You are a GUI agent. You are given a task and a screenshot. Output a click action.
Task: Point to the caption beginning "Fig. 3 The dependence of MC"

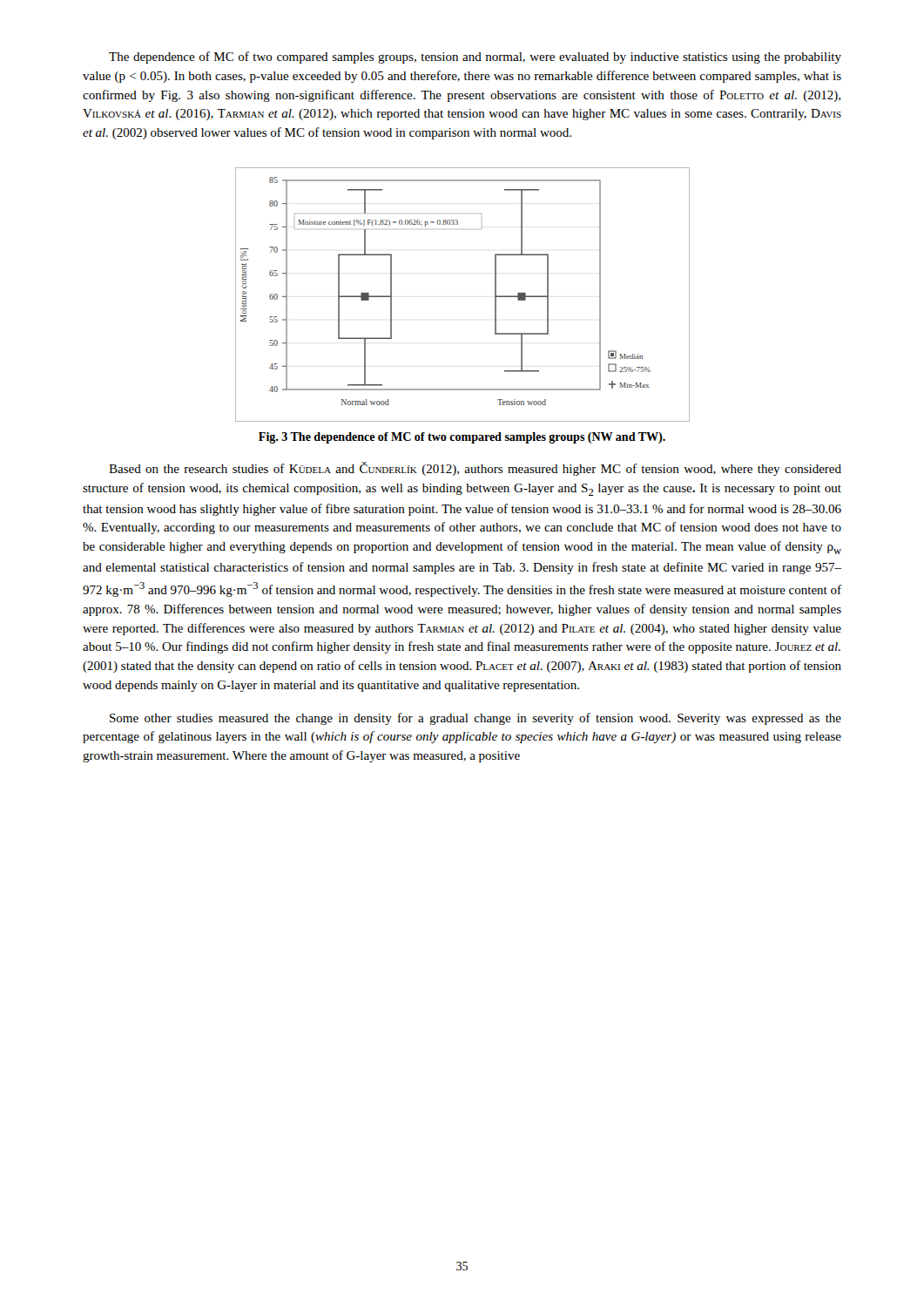pos(462,437)
